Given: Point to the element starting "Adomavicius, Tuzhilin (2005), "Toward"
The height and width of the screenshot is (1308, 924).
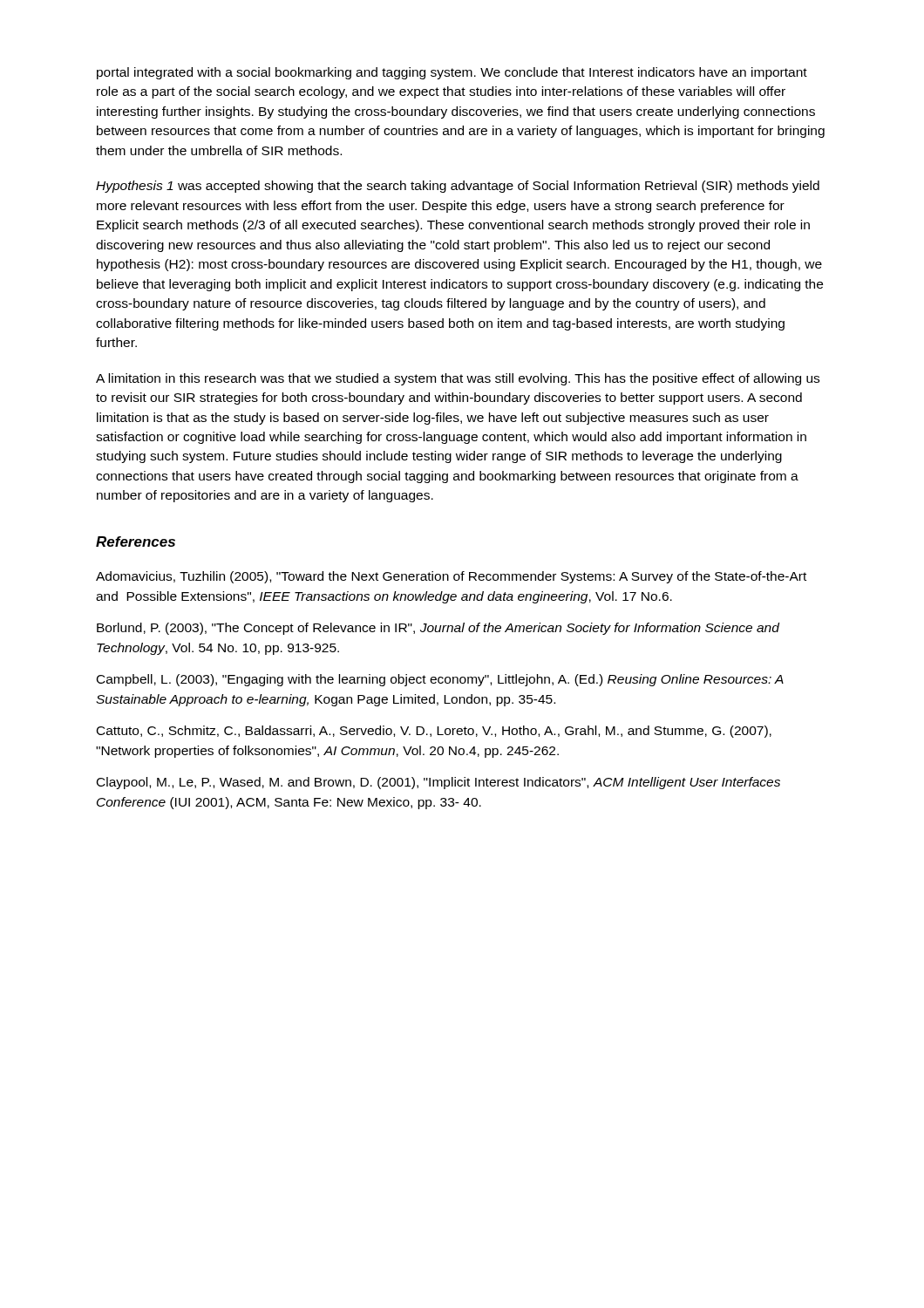Looking at the screenshot, I should click(x=451, y=586).
